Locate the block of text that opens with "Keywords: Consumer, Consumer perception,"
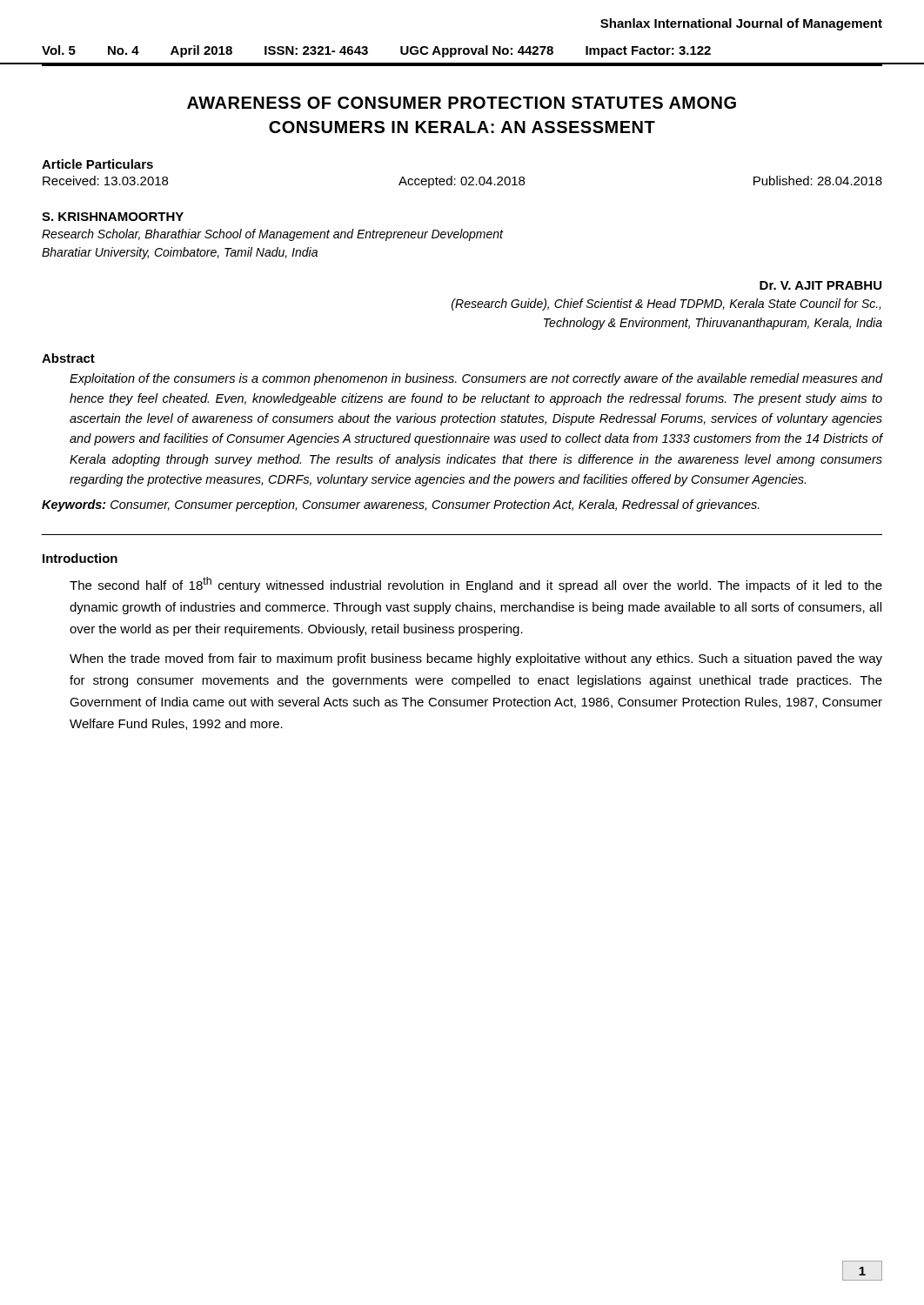 [401, 505]
